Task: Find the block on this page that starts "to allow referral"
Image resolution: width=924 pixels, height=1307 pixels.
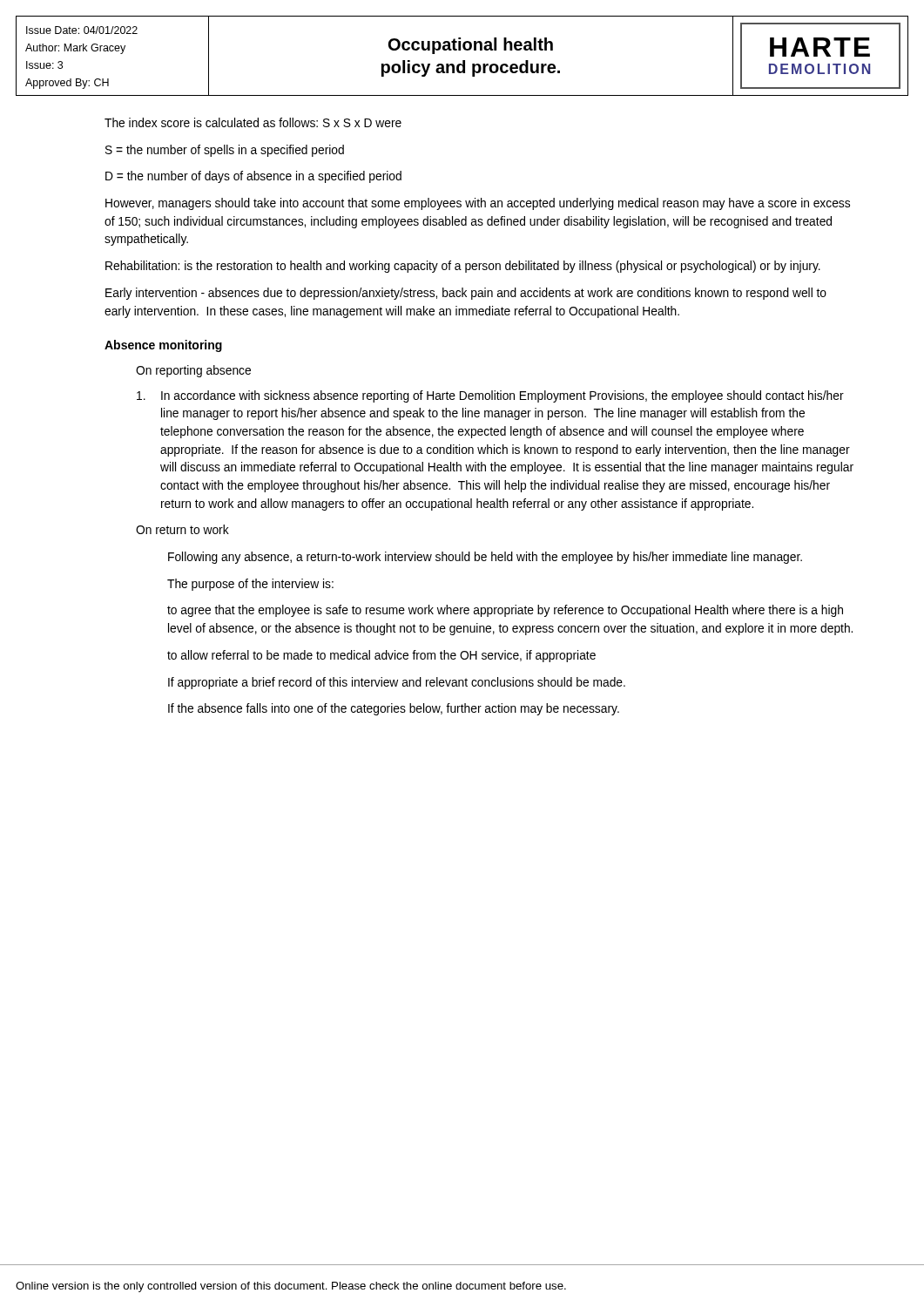Action: click(x=382, y=655)
